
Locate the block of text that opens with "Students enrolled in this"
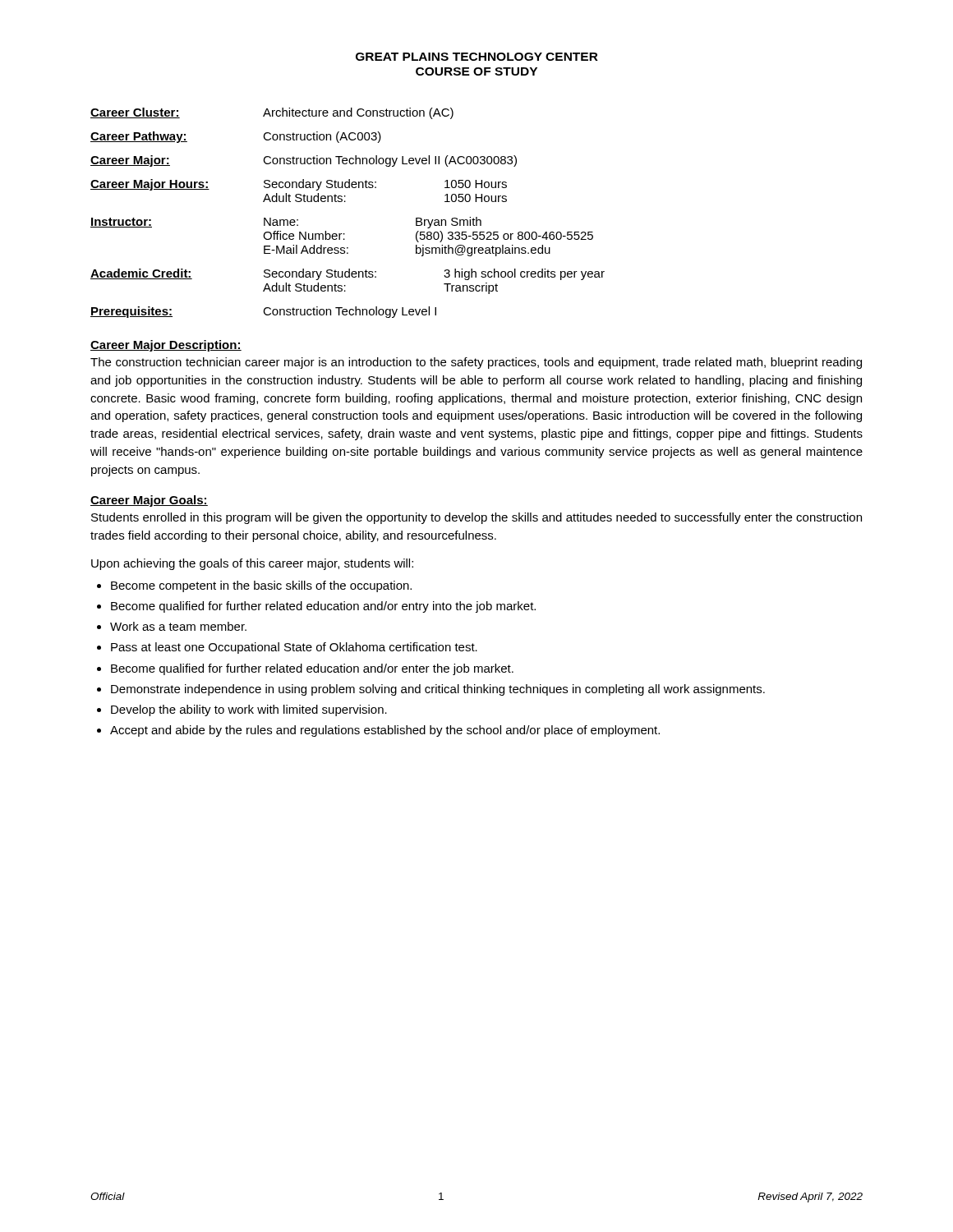click(x=476, y=526)
